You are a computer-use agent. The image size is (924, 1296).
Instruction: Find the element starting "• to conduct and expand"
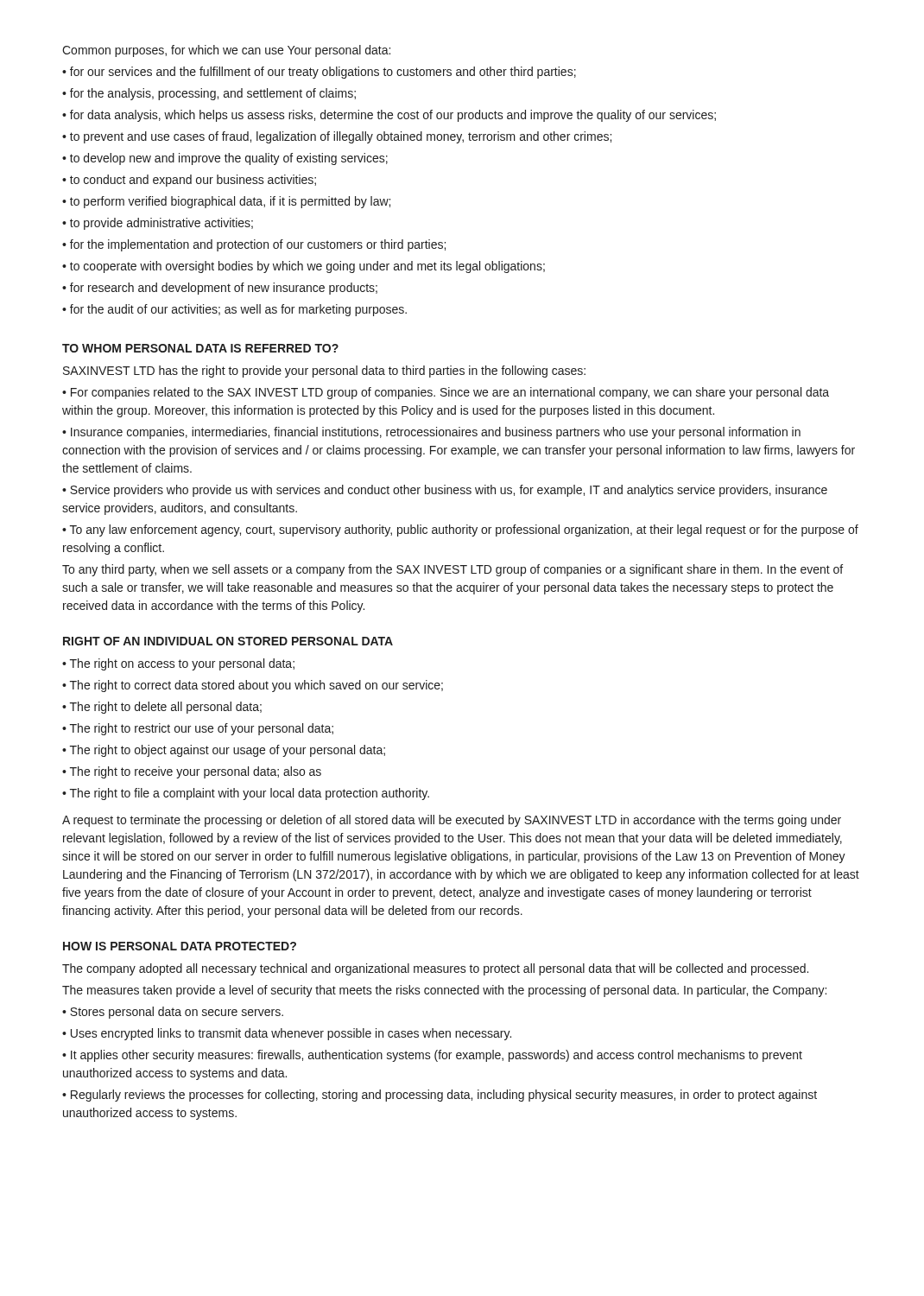[189, 181]
